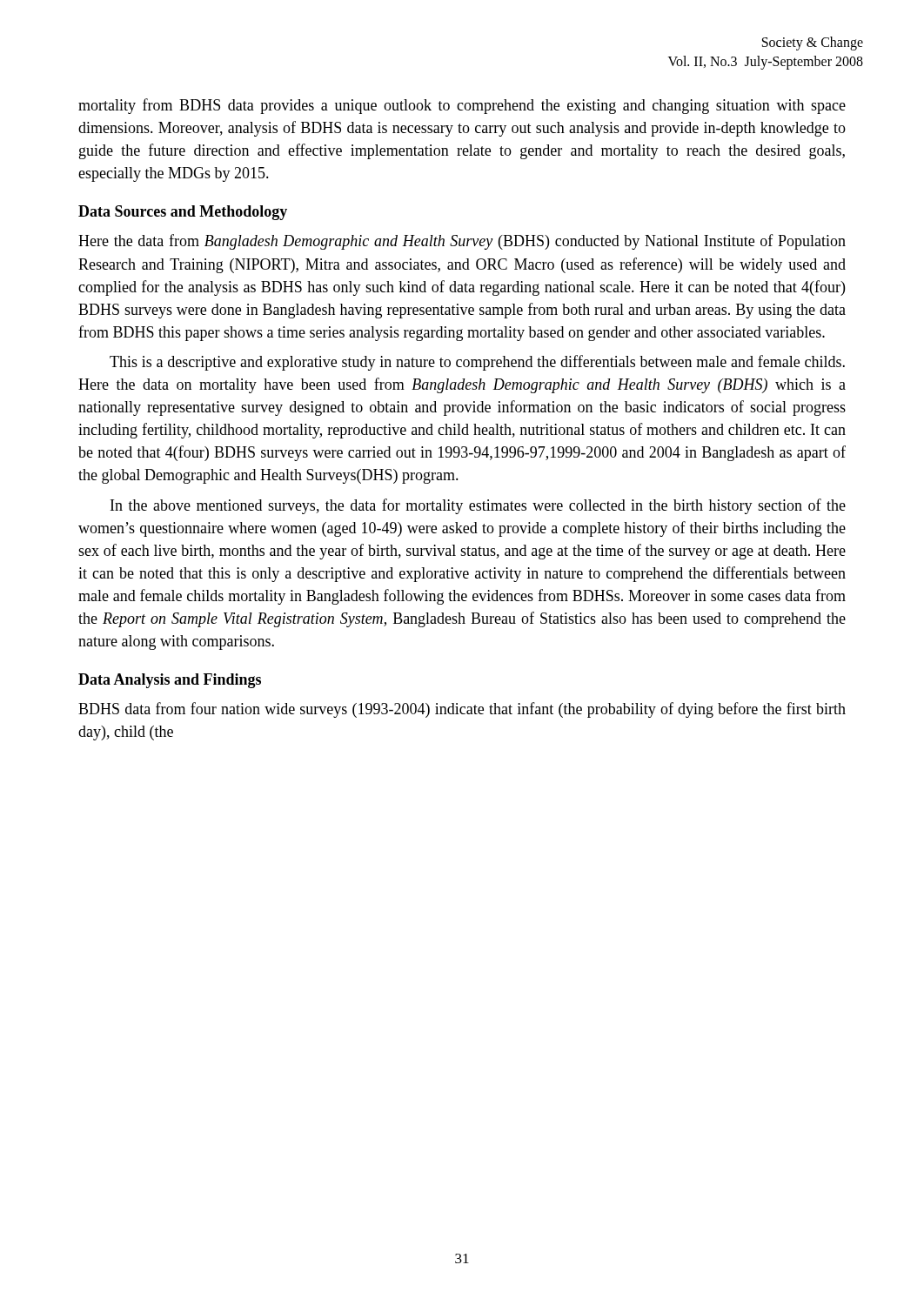924x1305 pixels.
Task: Select the element starting "mortality from BDHS data provides a"
Action: point(462,139)
